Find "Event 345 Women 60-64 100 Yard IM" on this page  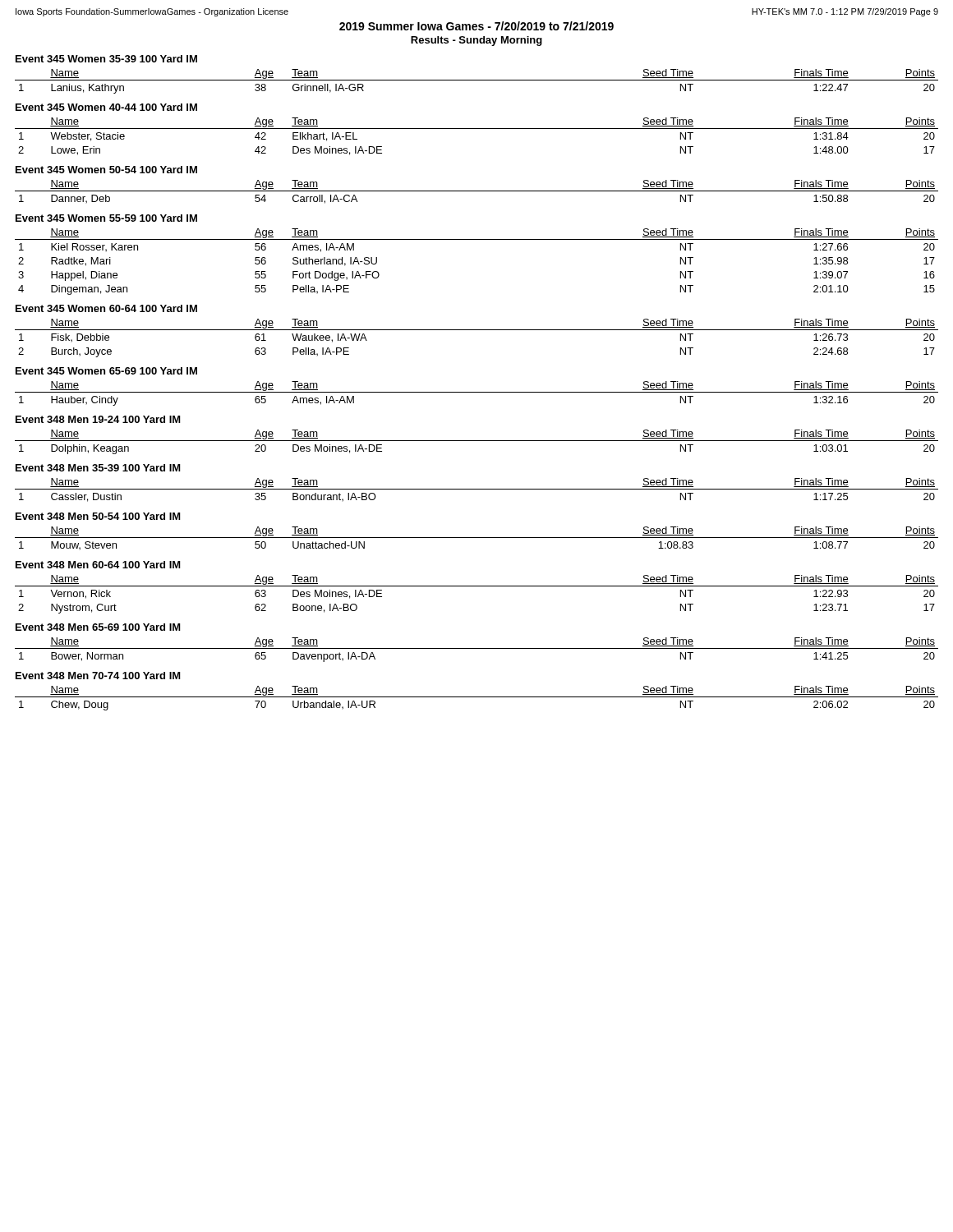pos(106,308)
